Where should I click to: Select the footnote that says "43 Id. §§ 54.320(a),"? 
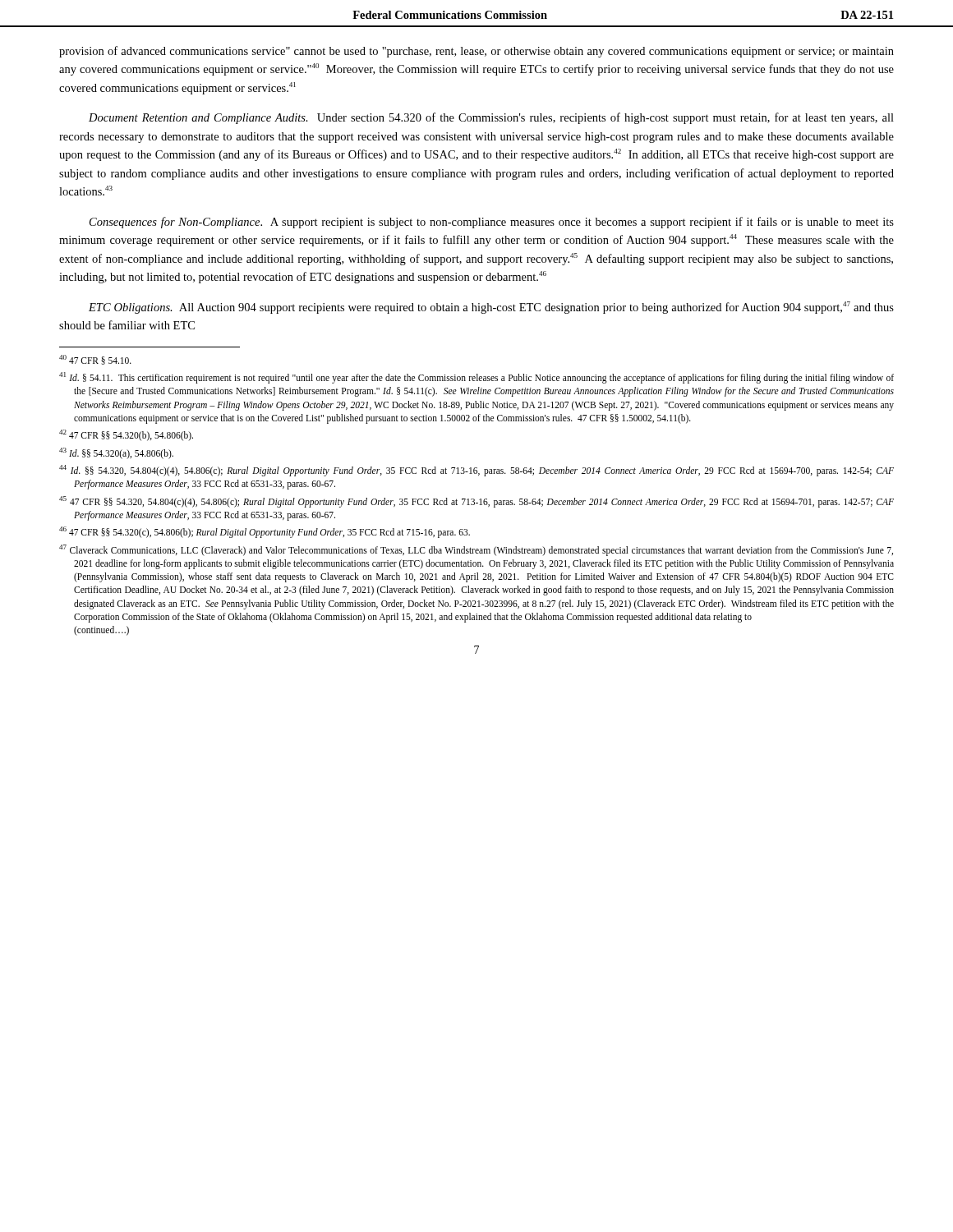(x=117, y=452)
